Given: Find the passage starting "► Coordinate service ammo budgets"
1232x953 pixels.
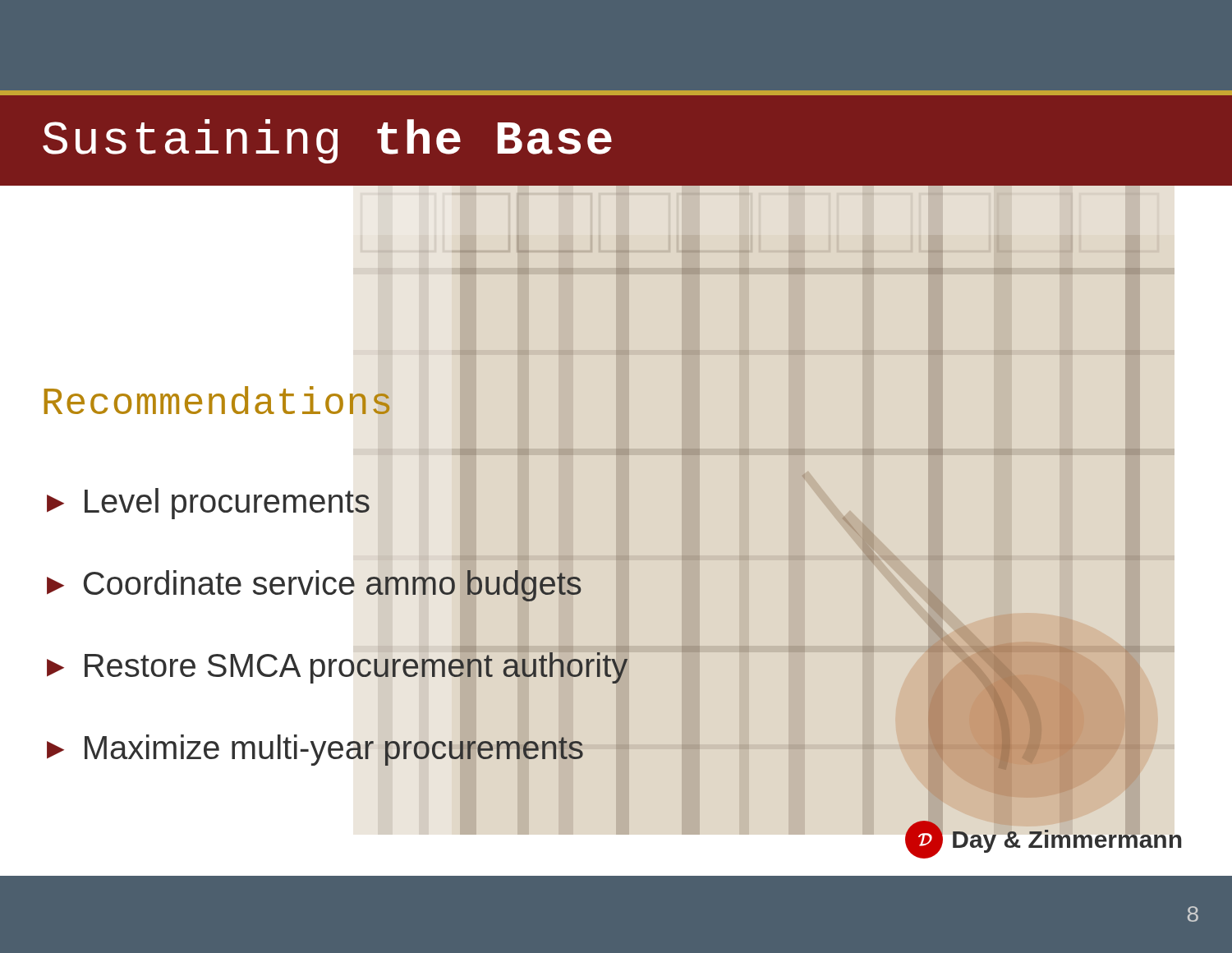Looking at the screenshot, I should click(x=312, y=583).
